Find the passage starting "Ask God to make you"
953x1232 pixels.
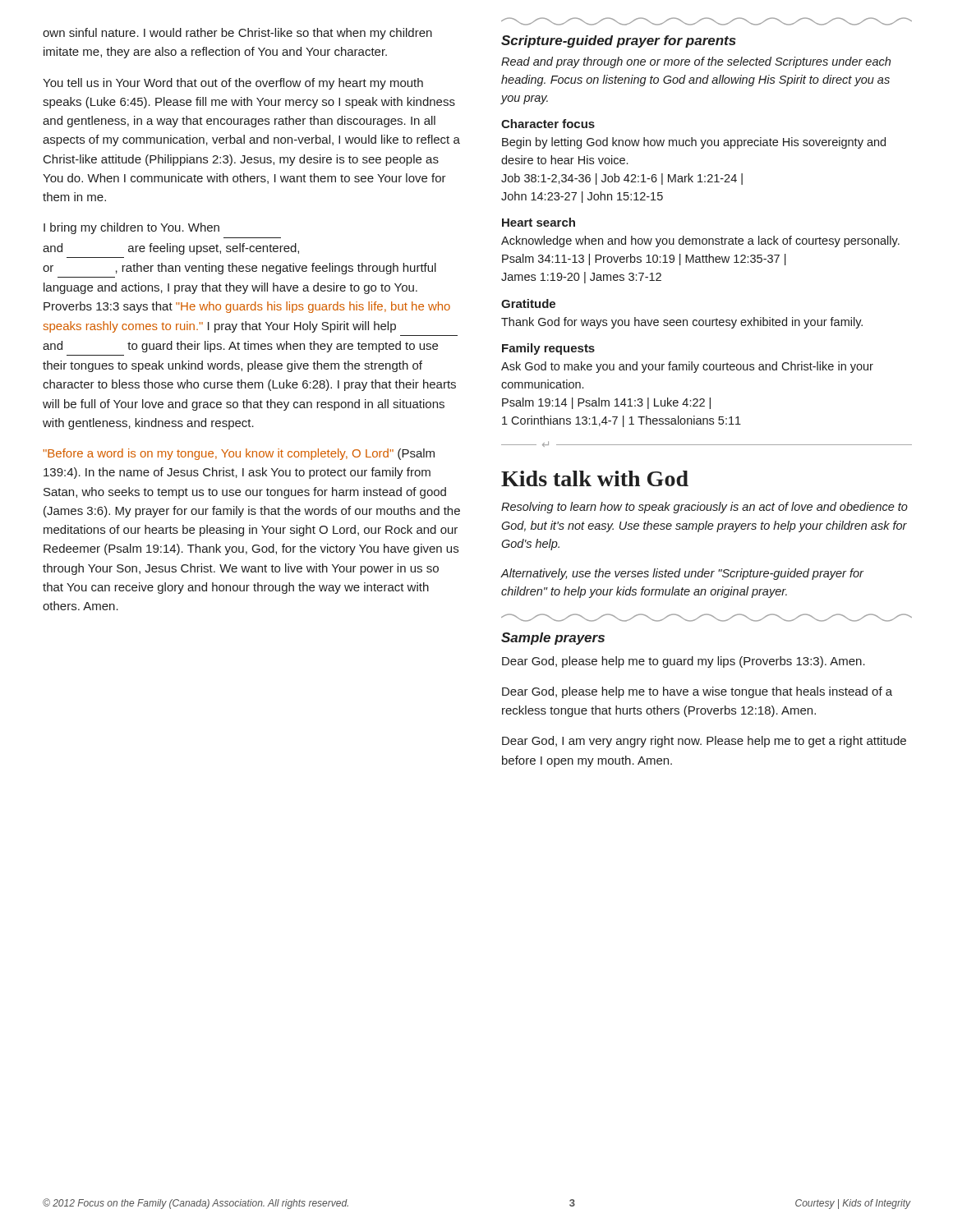tap(687, 393)
